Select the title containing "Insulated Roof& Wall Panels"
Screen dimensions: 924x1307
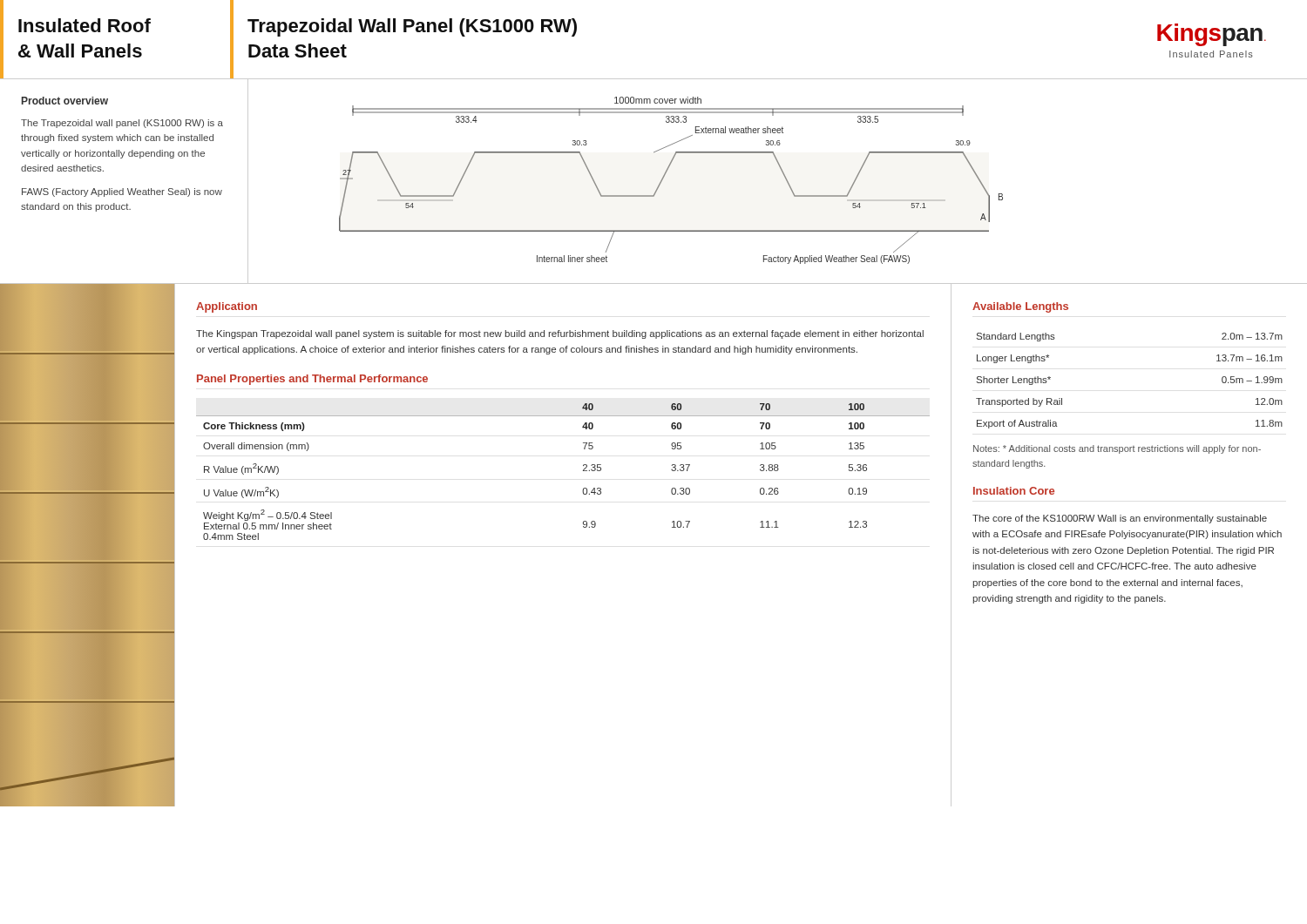(84, 39)
